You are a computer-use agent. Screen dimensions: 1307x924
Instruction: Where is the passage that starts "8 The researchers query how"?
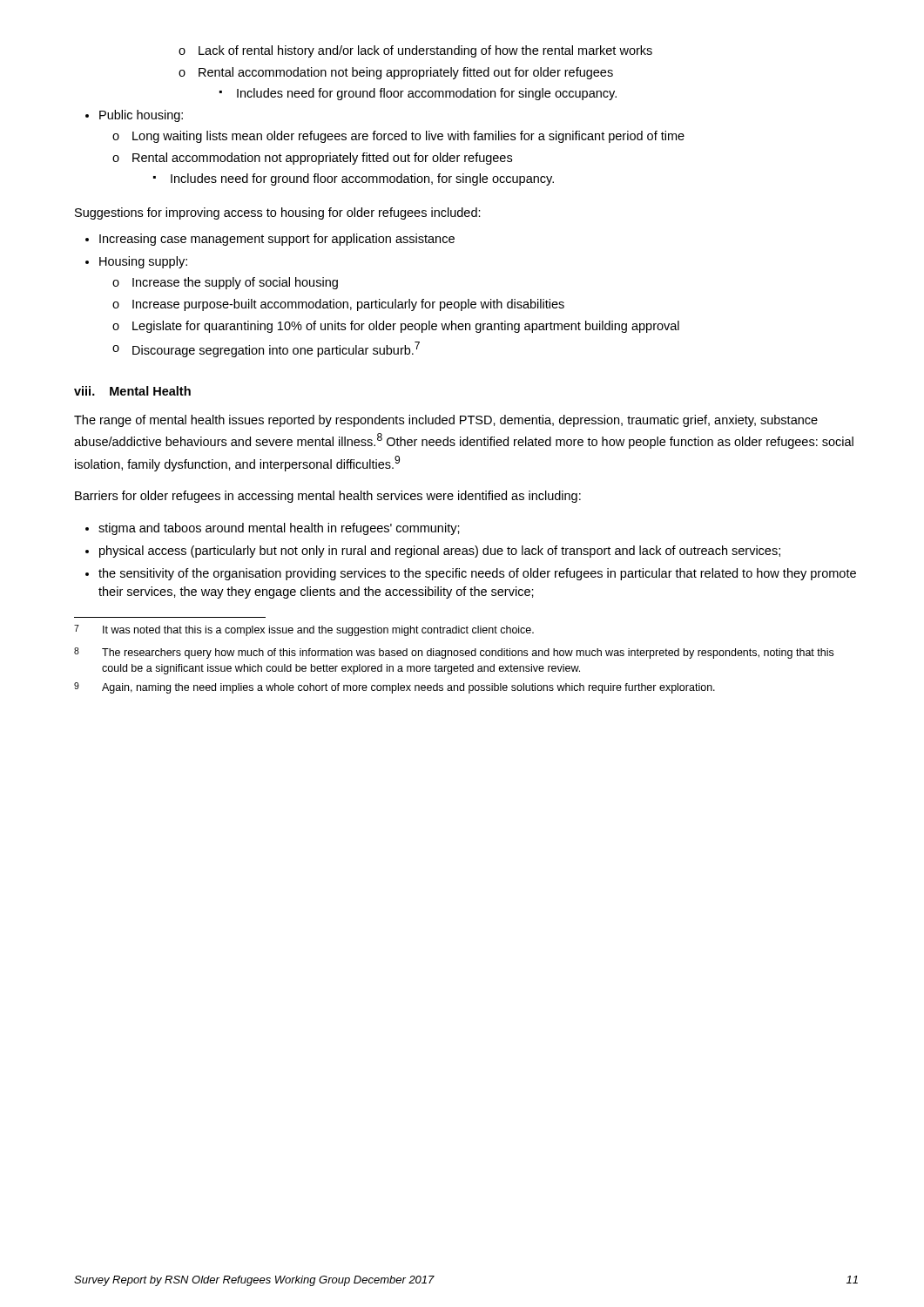click(466, 661)
